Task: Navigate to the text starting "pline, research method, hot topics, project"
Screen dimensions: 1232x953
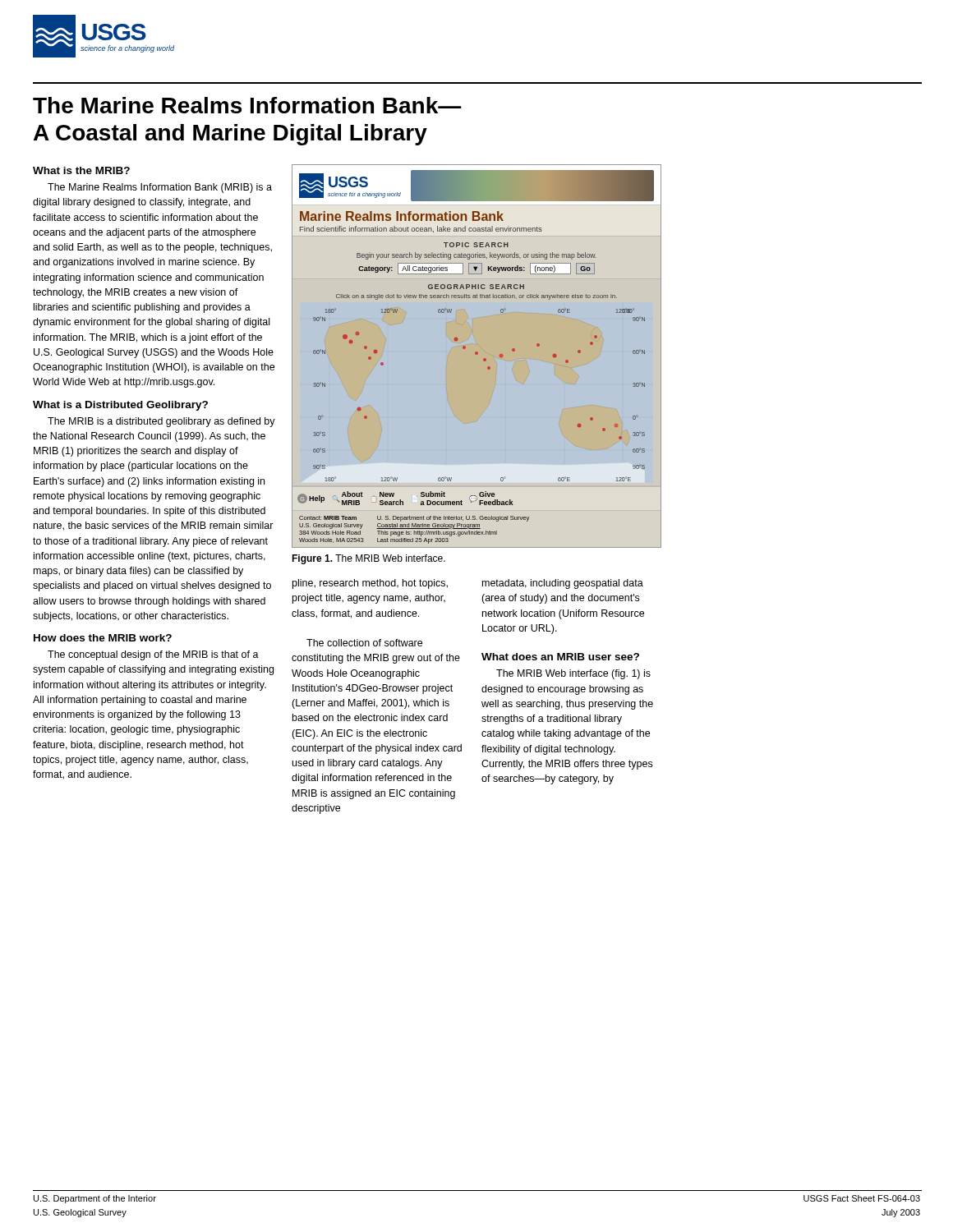Action: [379, 697]
